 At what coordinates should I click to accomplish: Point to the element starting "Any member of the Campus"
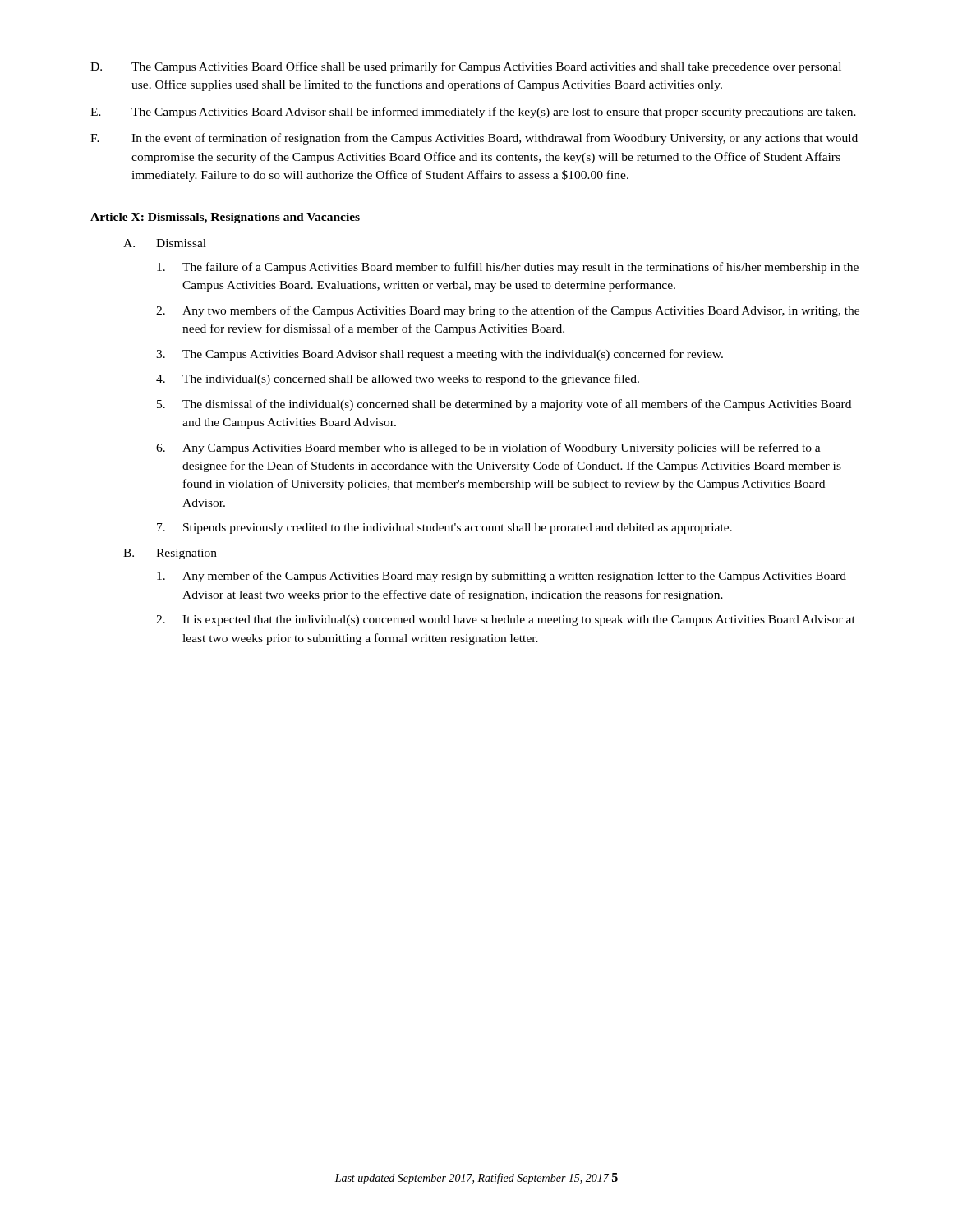pos(509,585)
